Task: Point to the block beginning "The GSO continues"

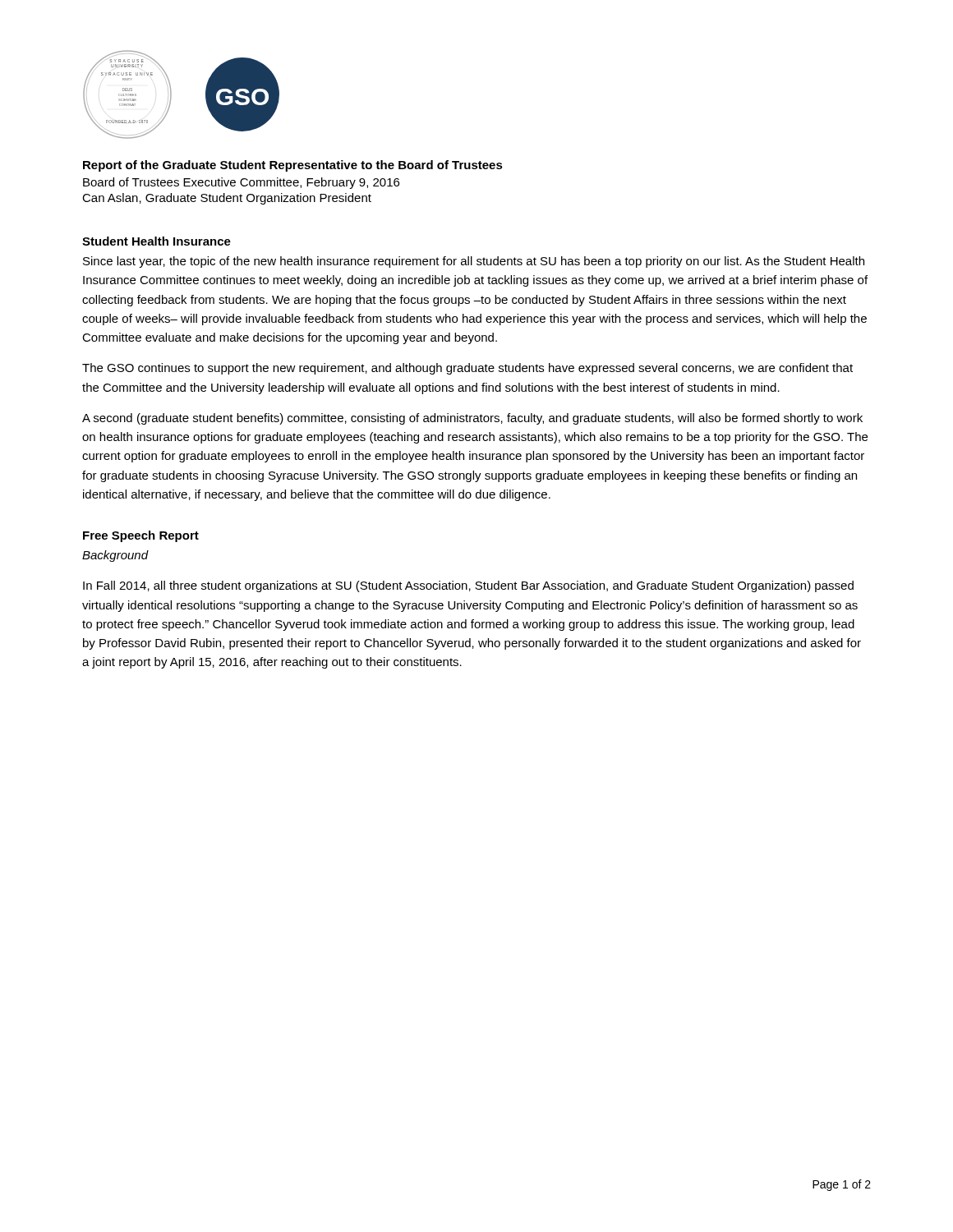Action: 476,377
